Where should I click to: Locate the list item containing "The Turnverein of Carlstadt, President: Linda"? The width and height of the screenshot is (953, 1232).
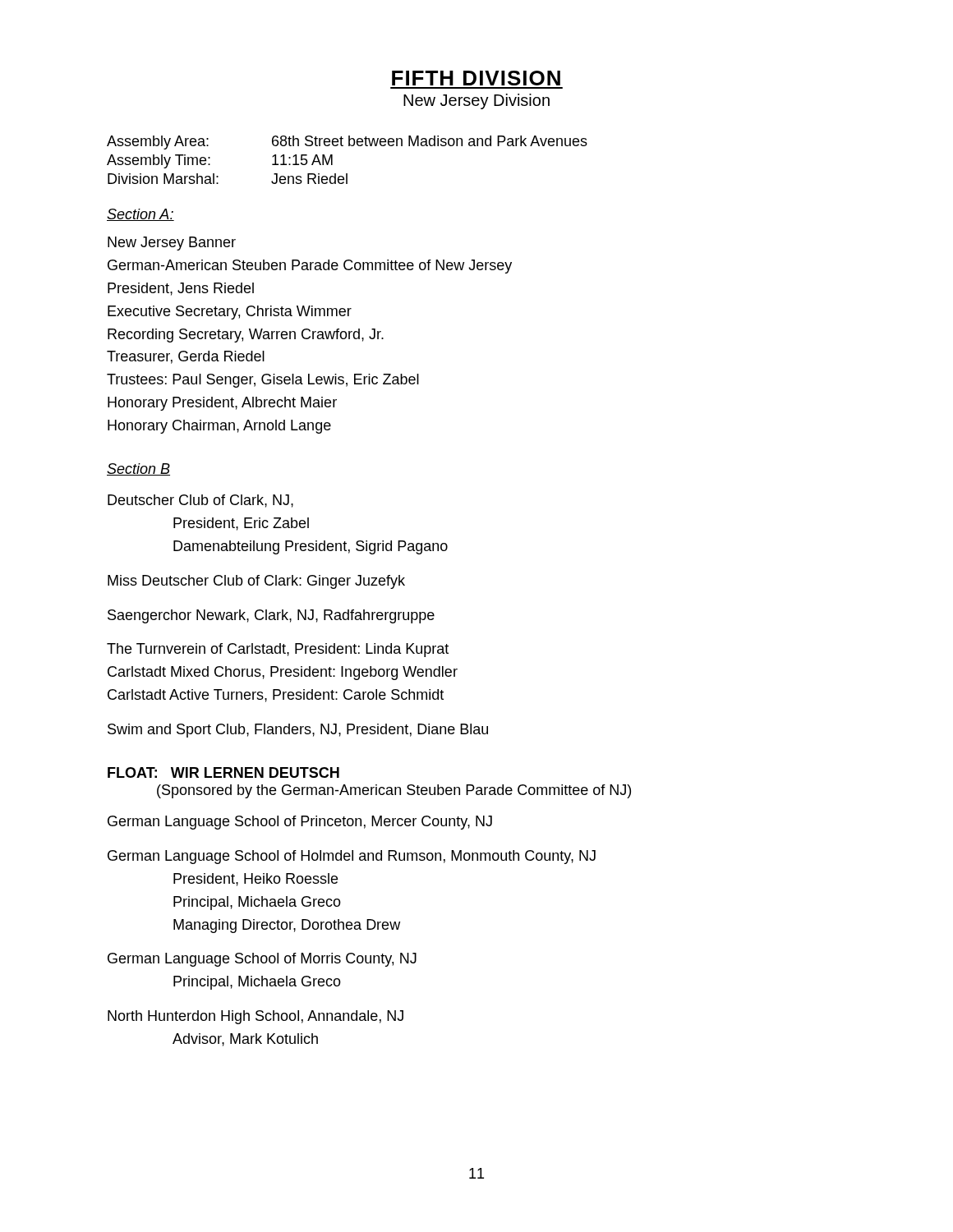282,672
